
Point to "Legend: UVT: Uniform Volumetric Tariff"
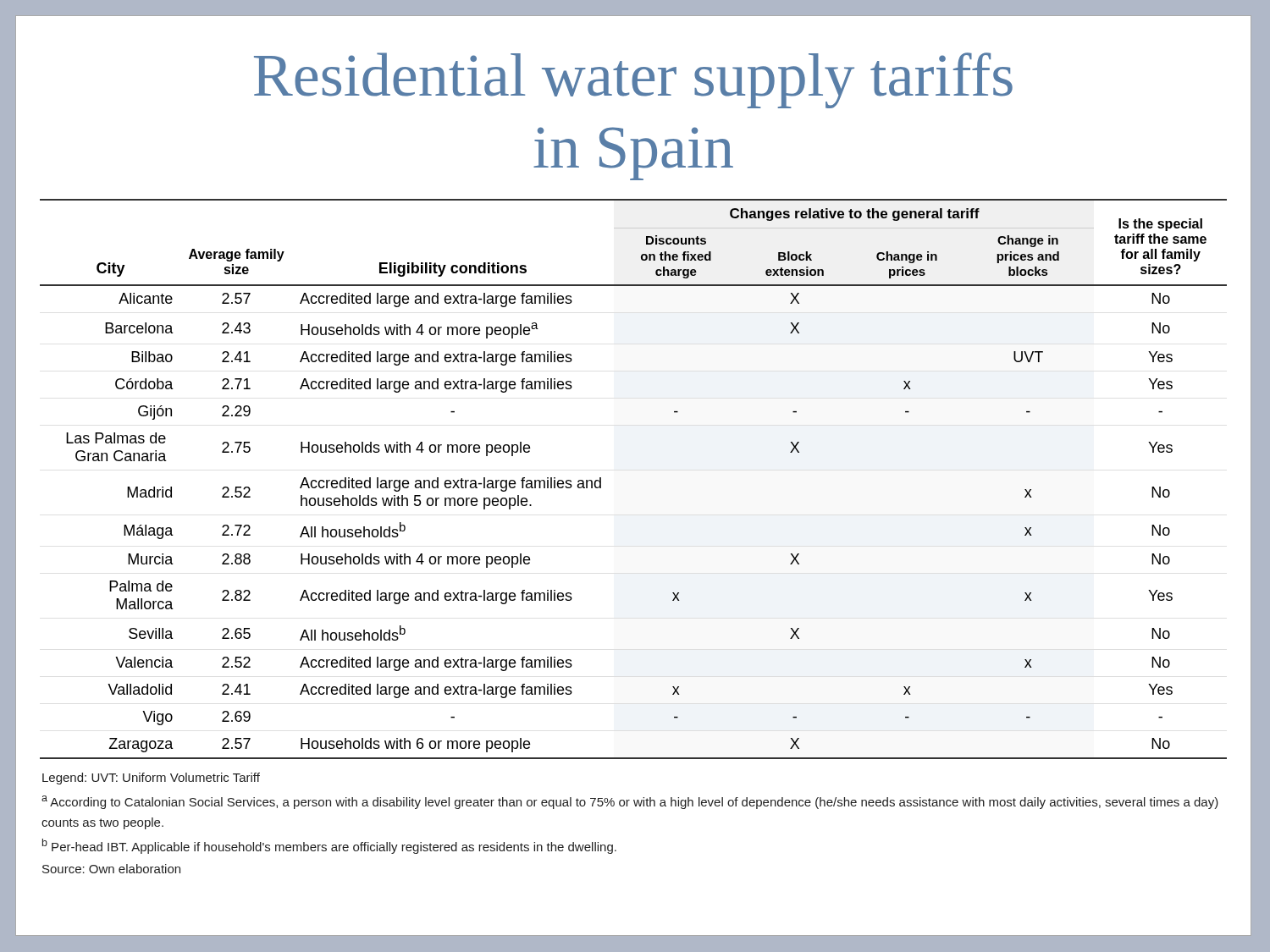point(151,777)
